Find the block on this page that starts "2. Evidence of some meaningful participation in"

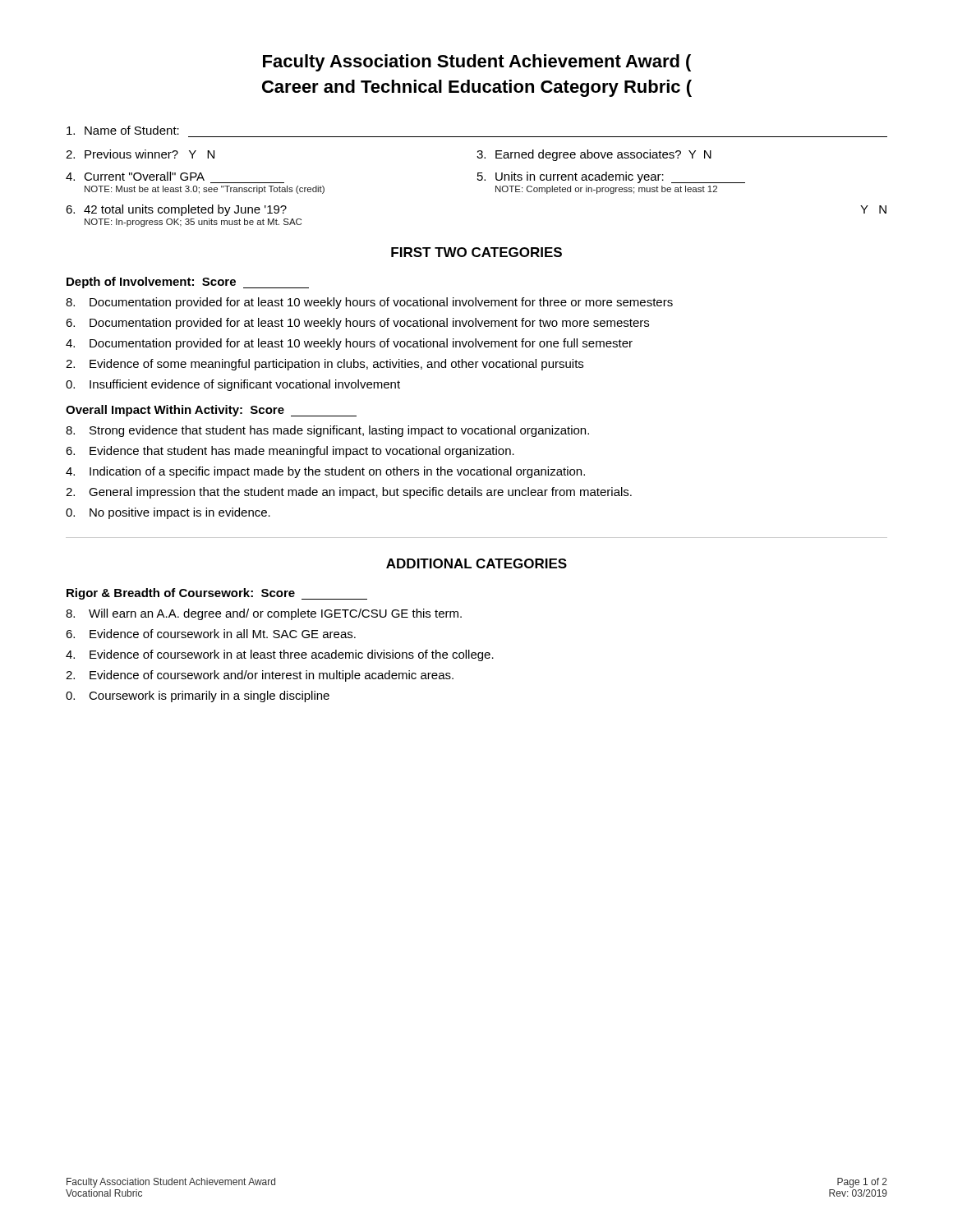476,363
